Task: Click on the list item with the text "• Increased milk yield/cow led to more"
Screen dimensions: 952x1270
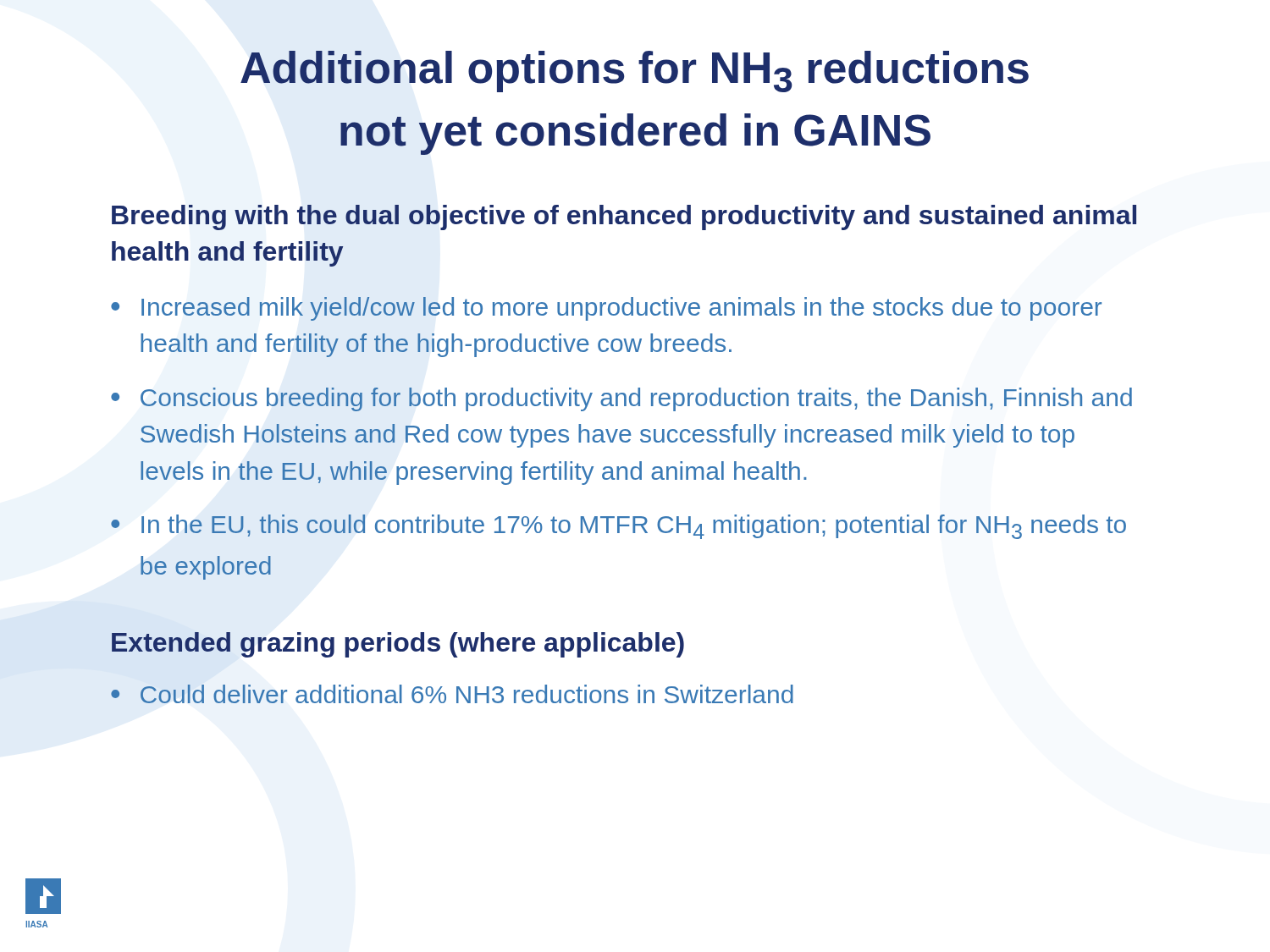Action: (x=622, y=325)
